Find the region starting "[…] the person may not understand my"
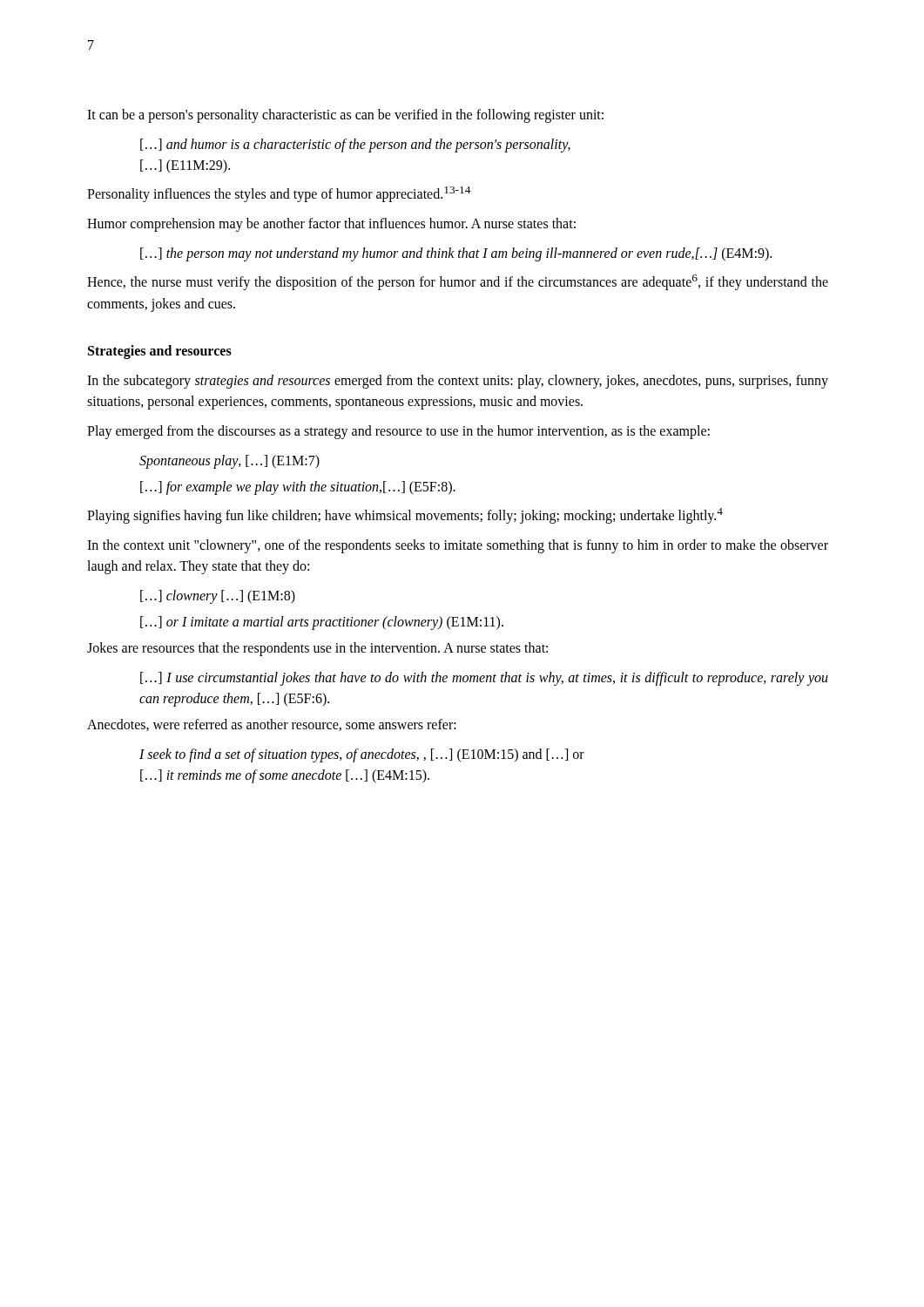The width and height of the screenshot is (924, 1307). (x=456, y=253)
